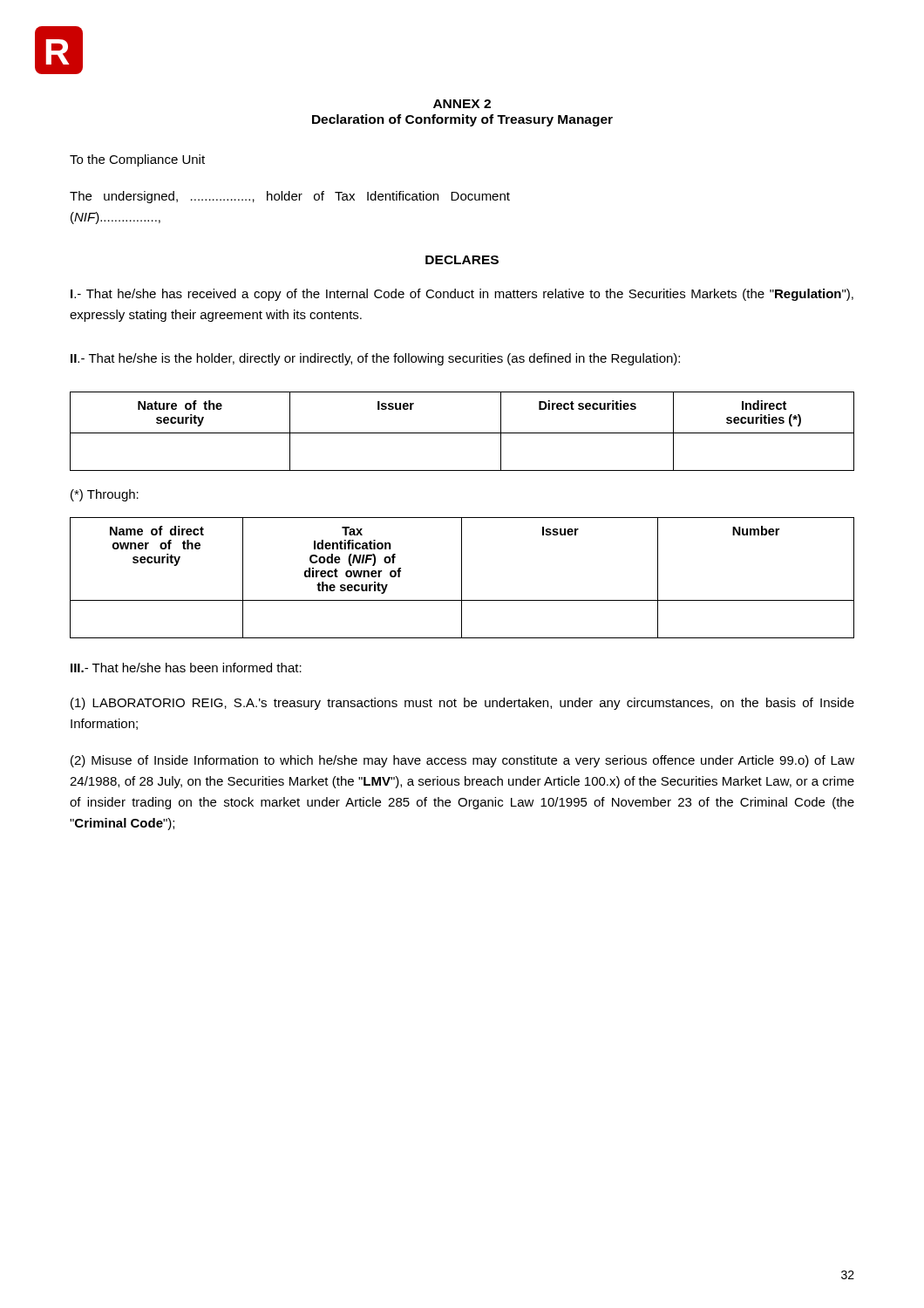The height and width of the screenshot is (1308, 924).
Task: Find the table that mentions "Direct securities"
Action: click(462, 431)
